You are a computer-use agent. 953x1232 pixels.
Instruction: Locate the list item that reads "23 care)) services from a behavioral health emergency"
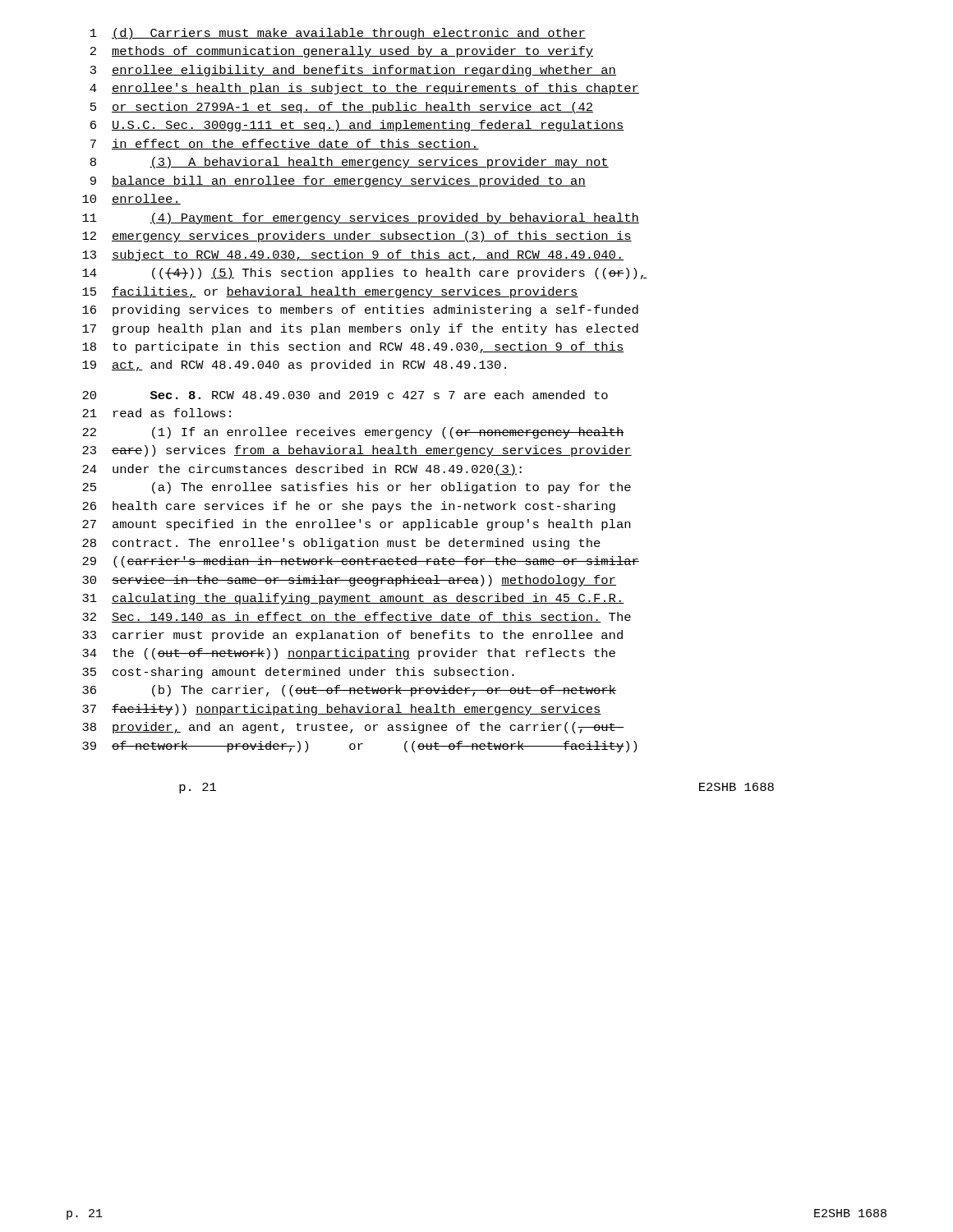476,451
